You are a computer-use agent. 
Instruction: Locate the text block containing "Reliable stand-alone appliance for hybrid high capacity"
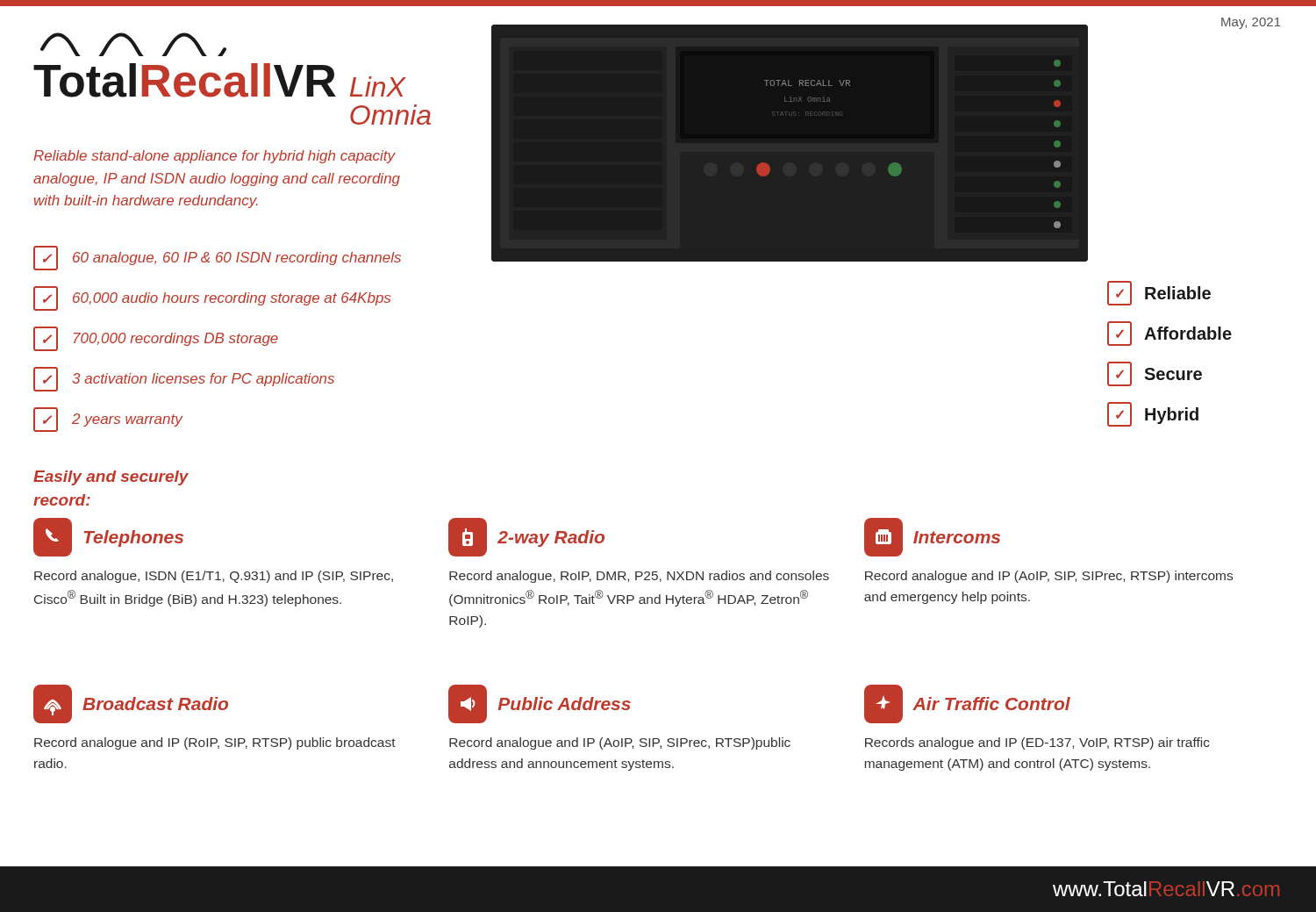(217, 178)
